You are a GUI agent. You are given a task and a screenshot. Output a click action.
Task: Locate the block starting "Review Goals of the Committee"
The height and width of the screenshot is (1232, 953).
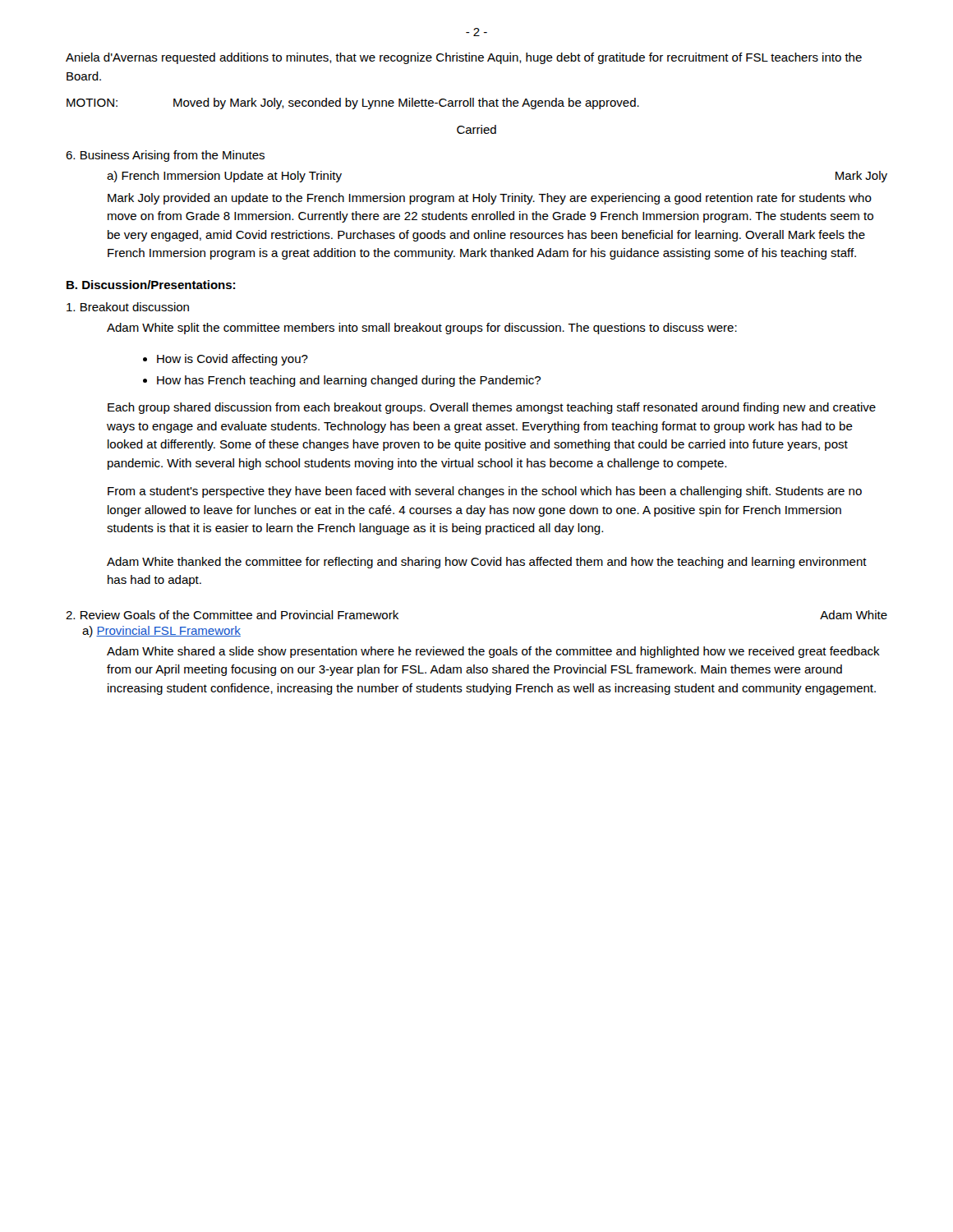[x=238, y=615]
